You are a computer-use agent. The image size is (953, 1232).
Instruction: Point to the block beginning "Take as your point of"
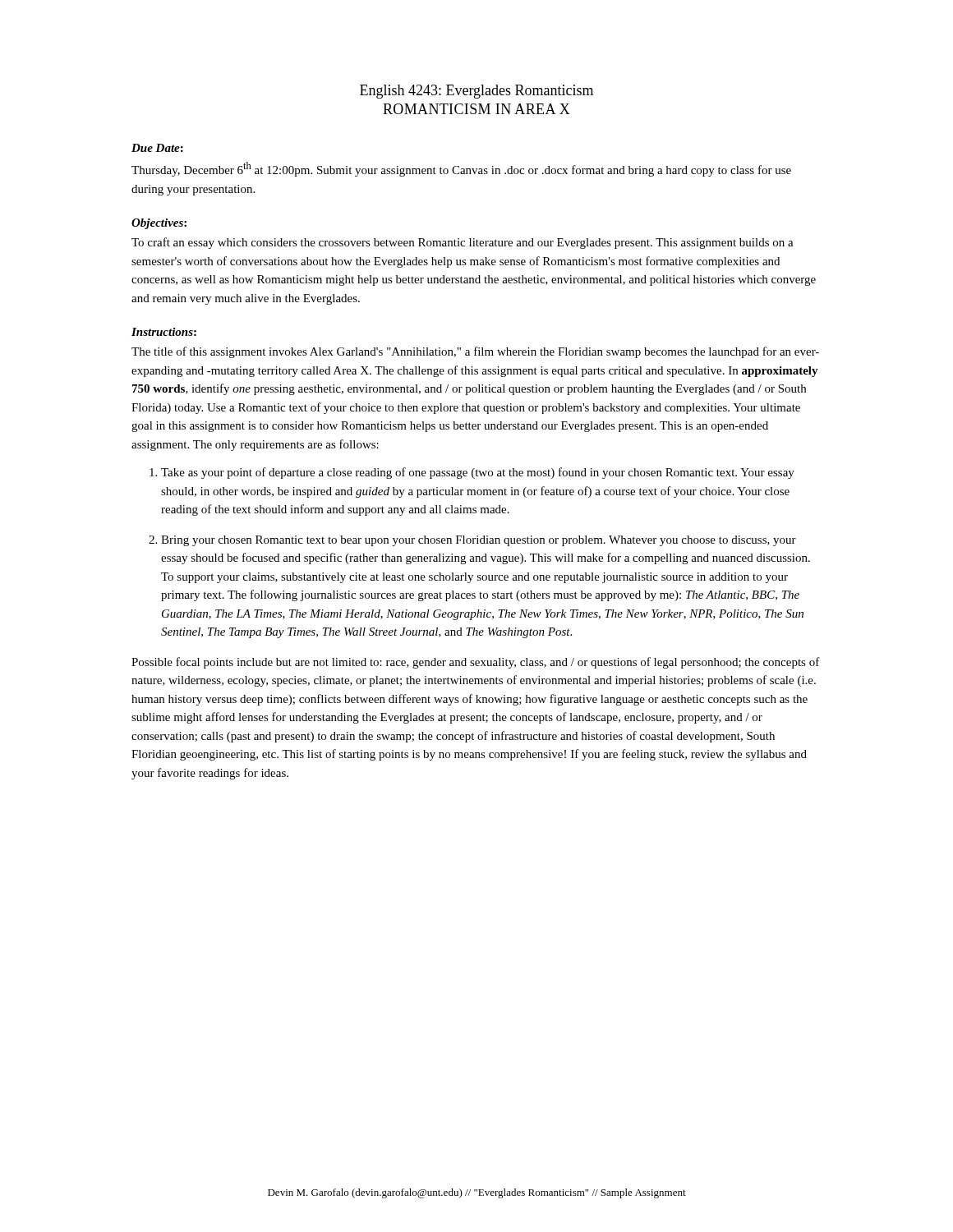pos(478,491)
